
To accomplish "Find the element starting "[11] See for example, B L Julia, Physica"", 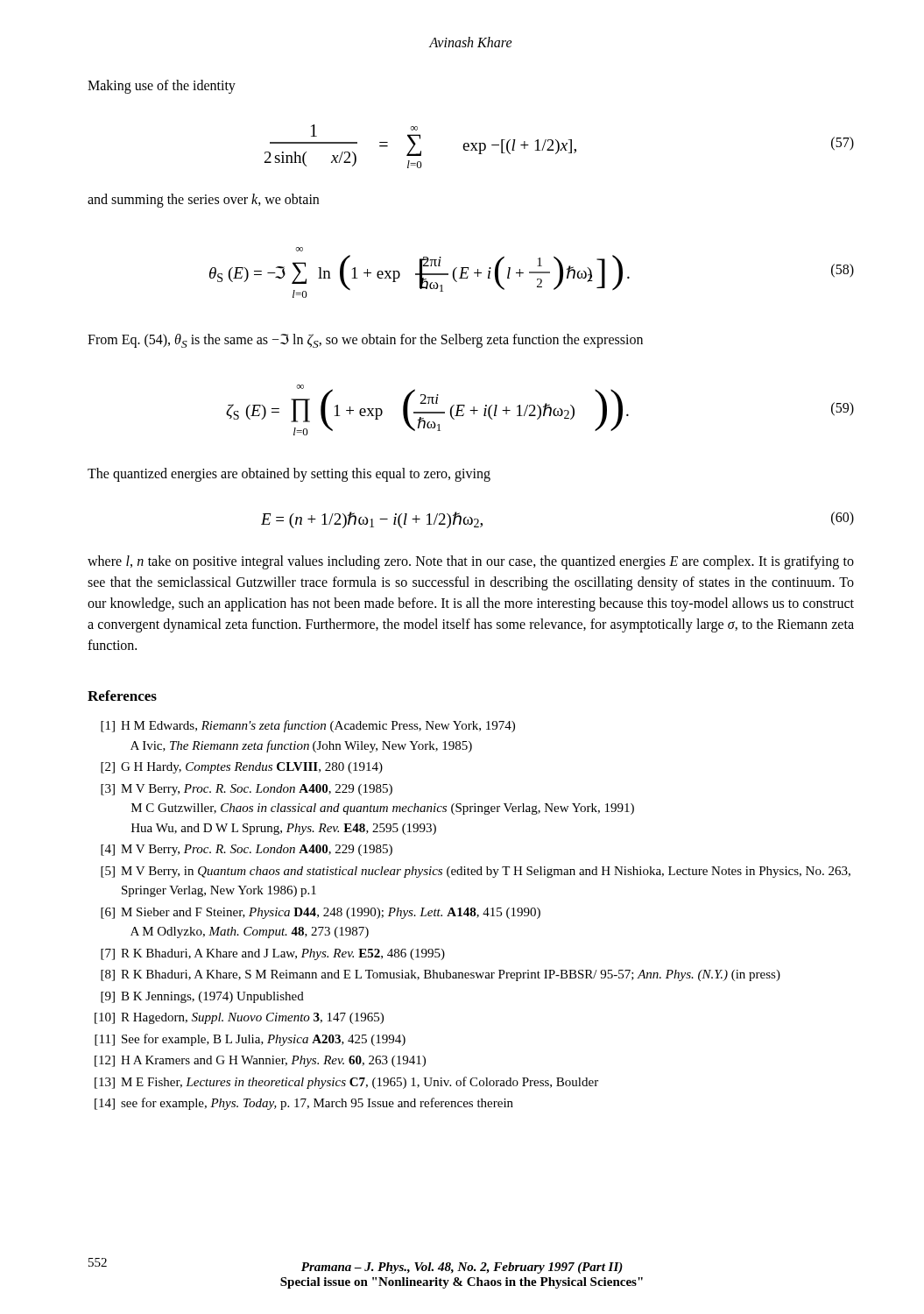I will [250, 1040].
